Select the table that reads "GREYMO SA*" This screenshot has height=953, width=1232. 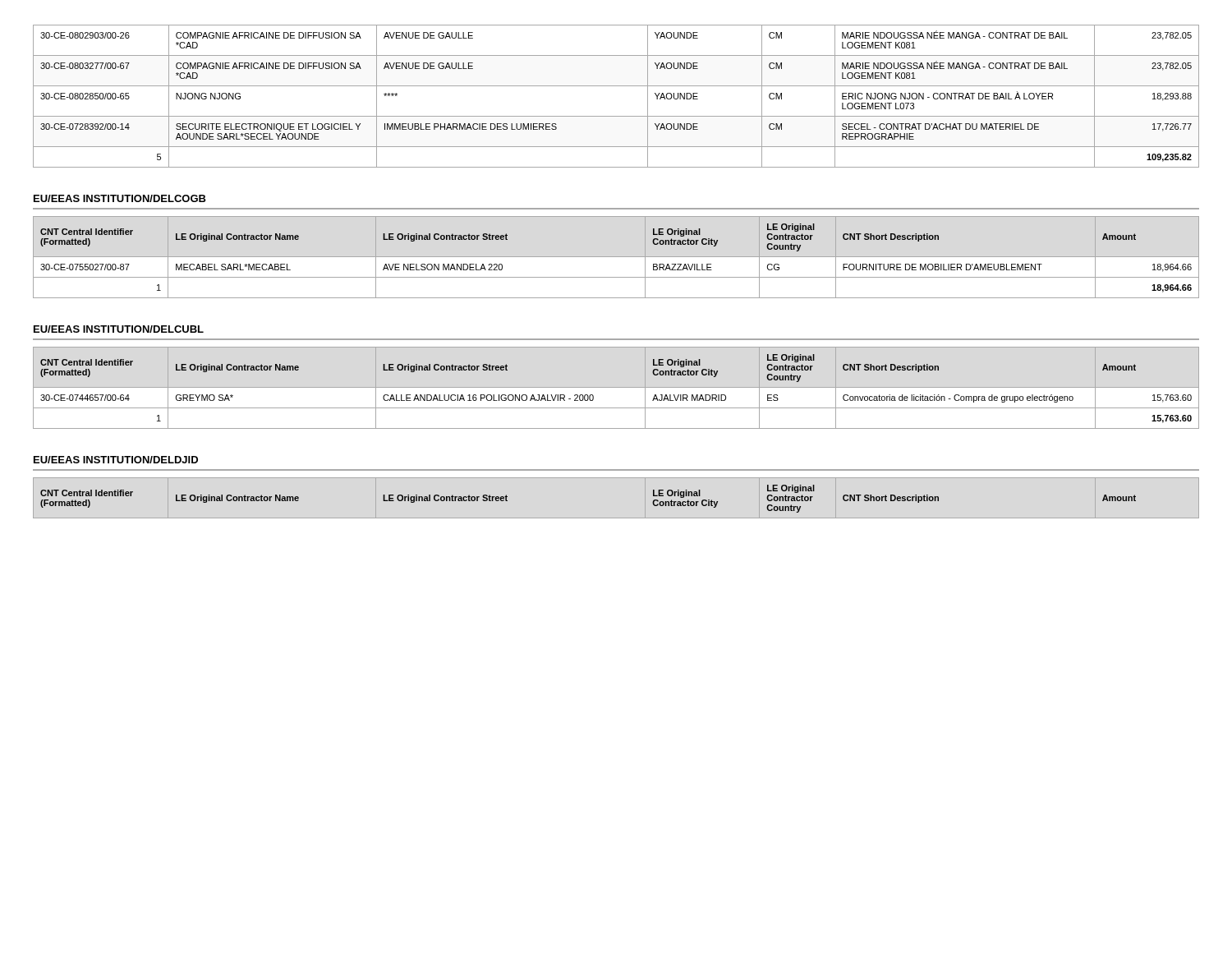point(616,388)
